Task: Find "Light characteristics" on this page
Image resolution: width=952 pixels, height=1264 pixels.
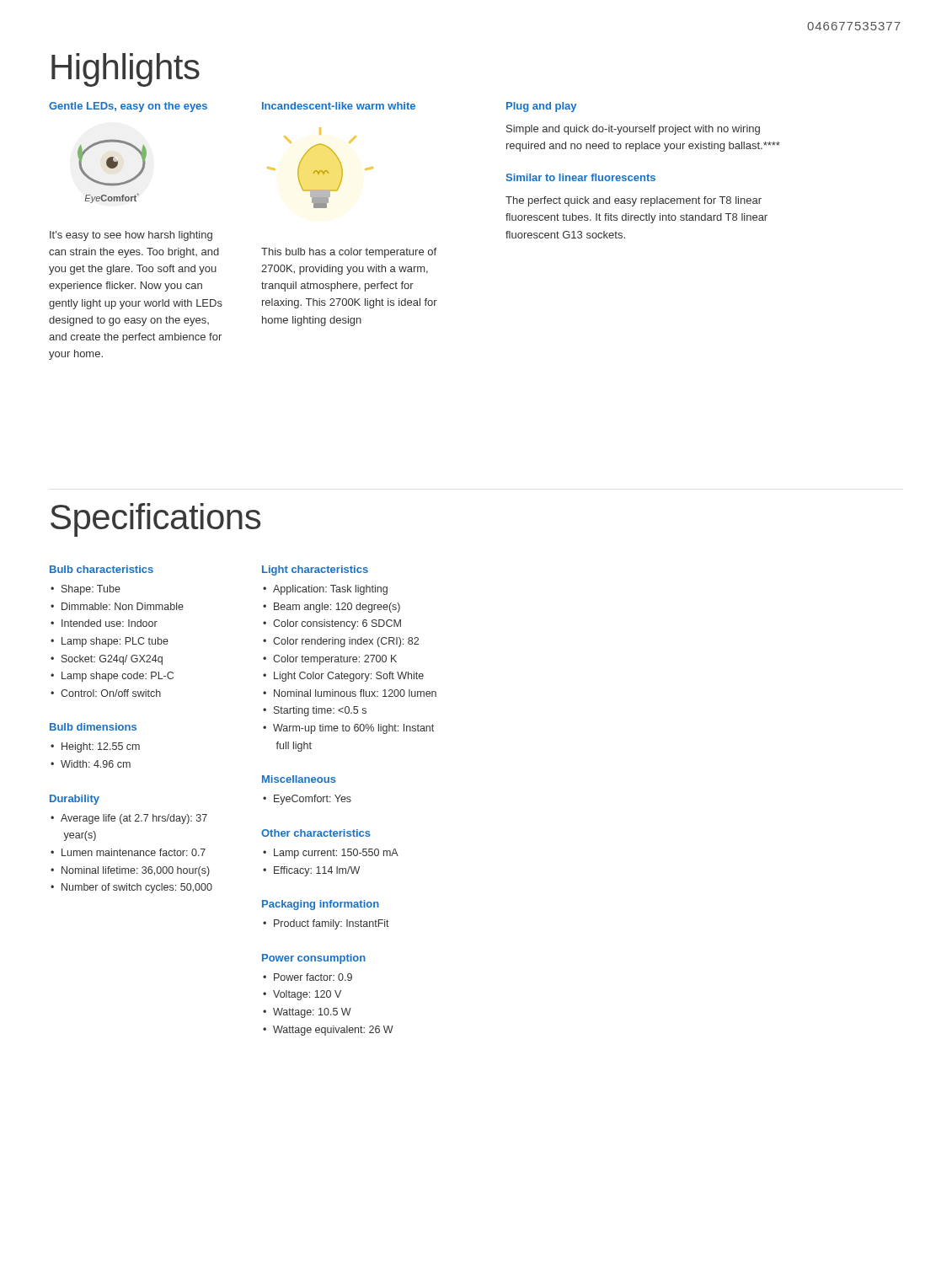Action: point(315,569)
